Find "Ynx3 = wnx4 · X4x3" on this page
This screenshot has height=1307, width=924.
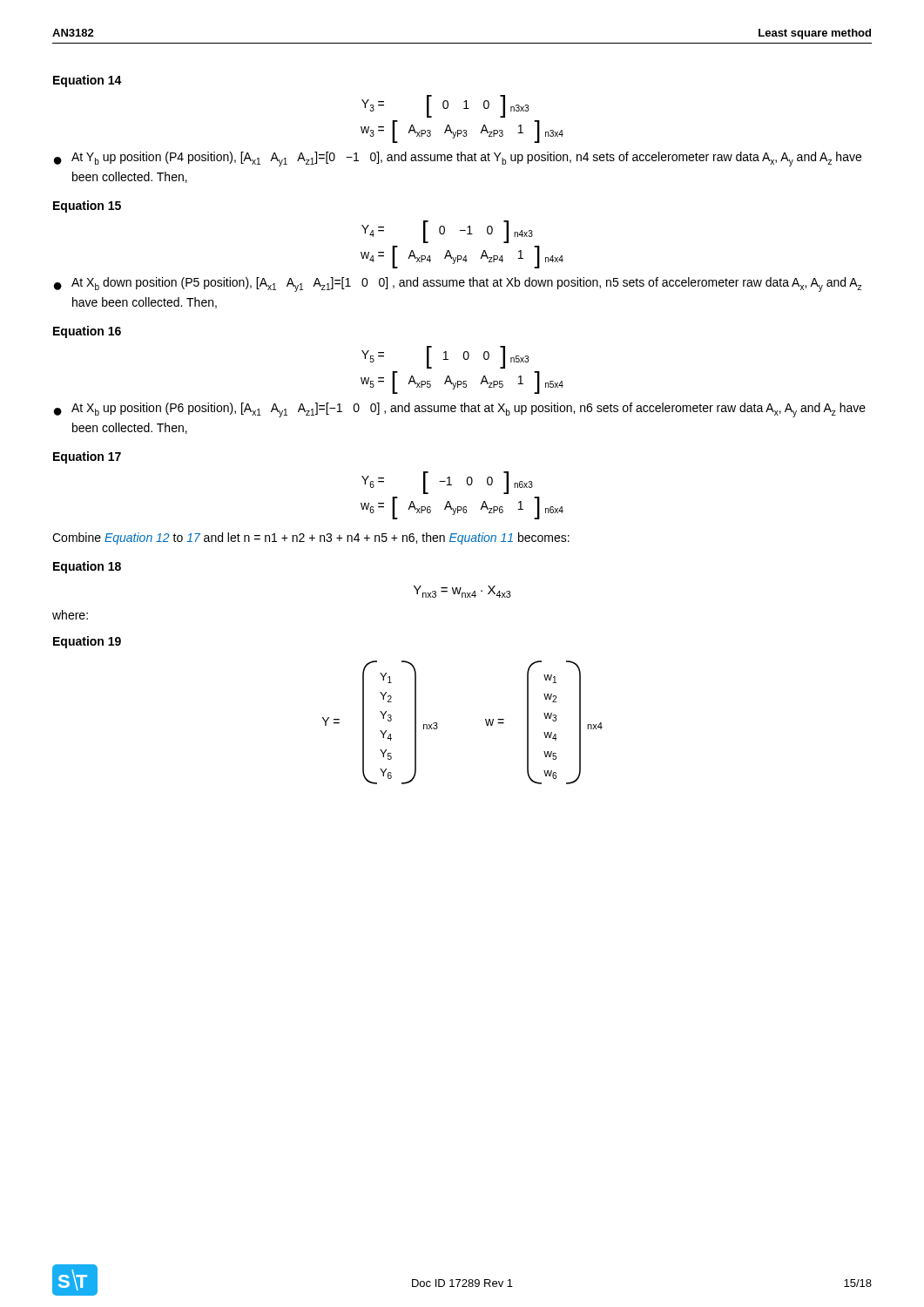point(462,591)
